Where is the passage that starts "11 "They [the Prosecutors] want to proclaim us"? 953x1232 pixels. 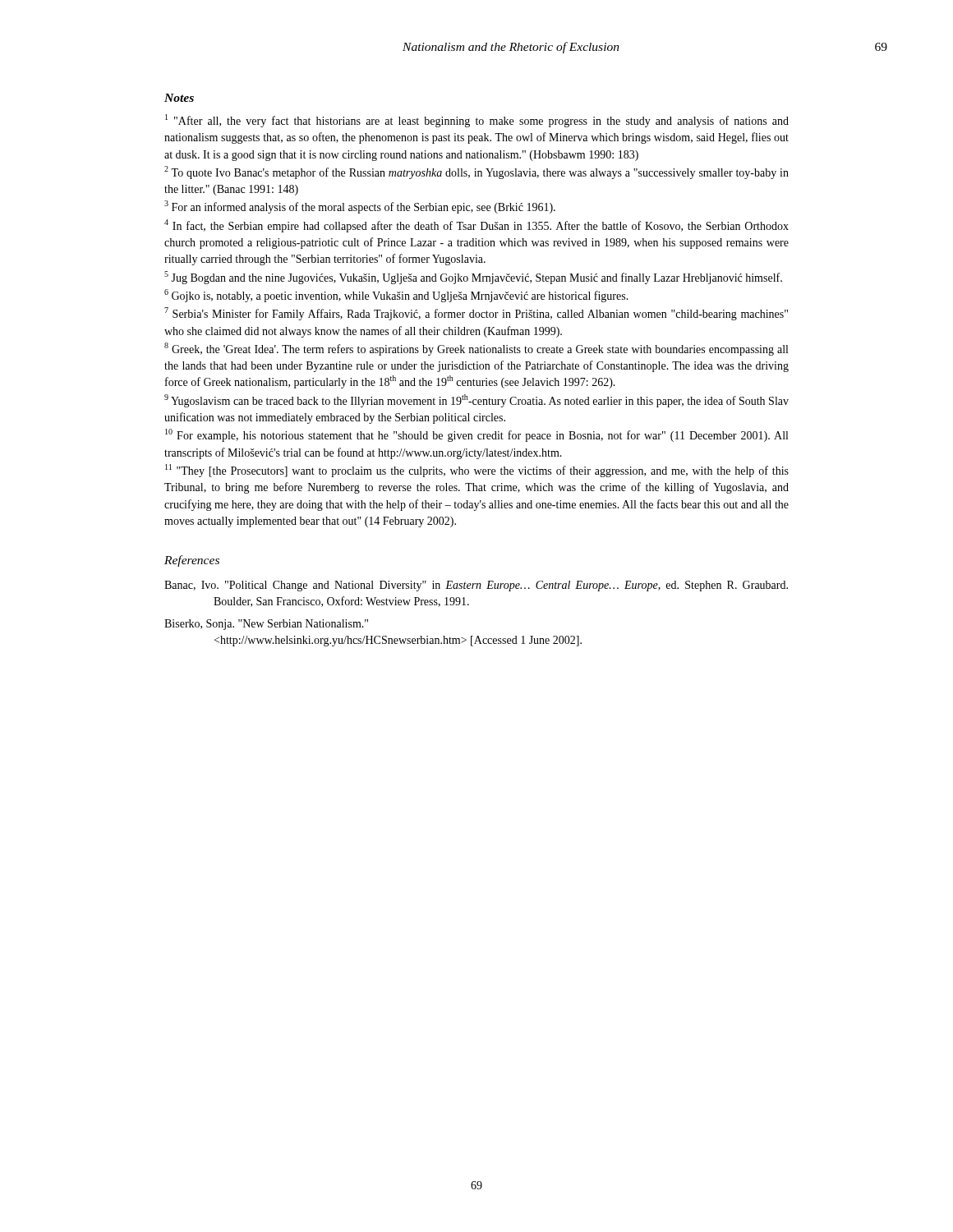476,495
